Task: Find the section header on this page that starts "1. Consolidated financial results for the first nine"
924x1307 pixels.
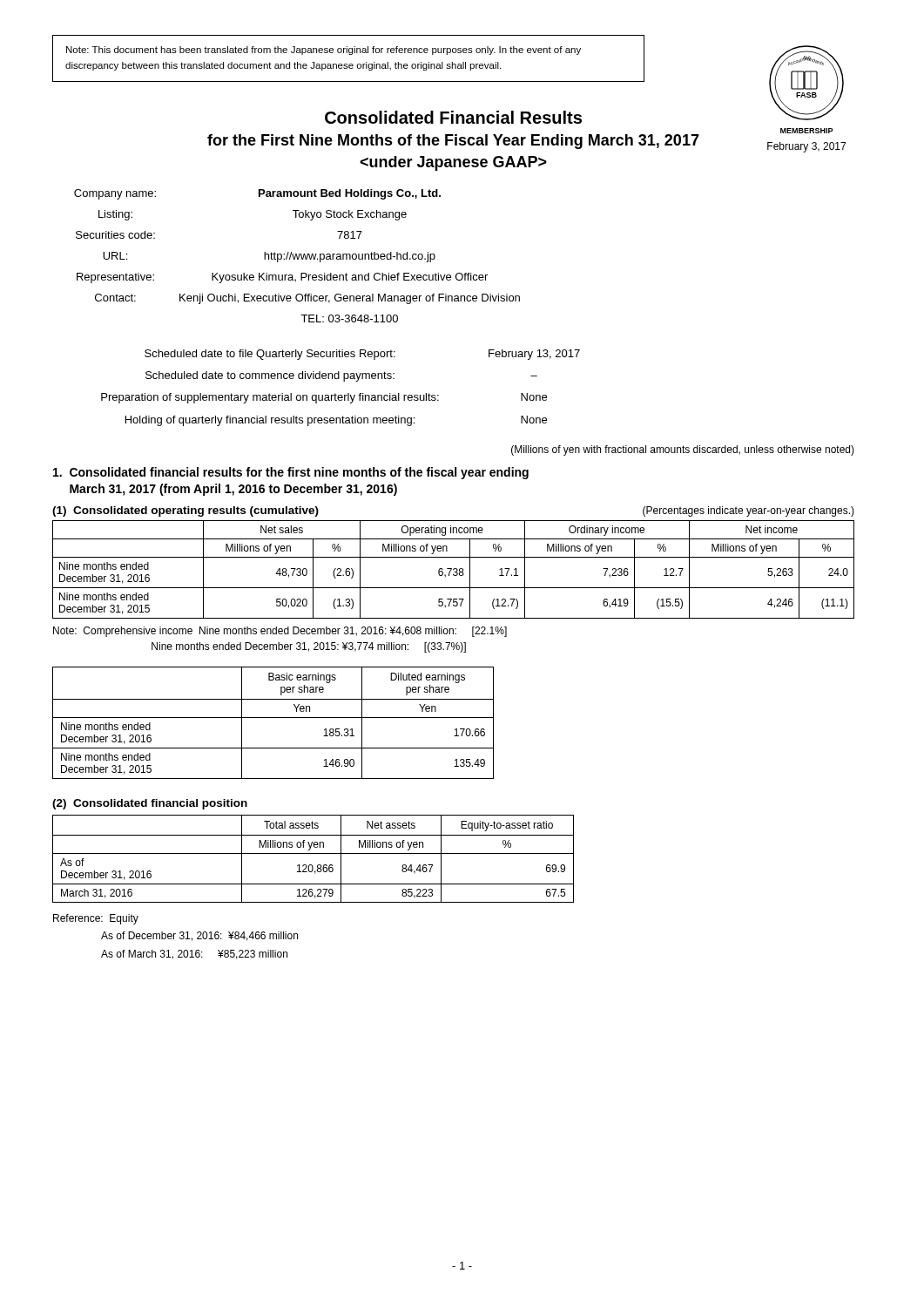Action: [x=291, y=481]
